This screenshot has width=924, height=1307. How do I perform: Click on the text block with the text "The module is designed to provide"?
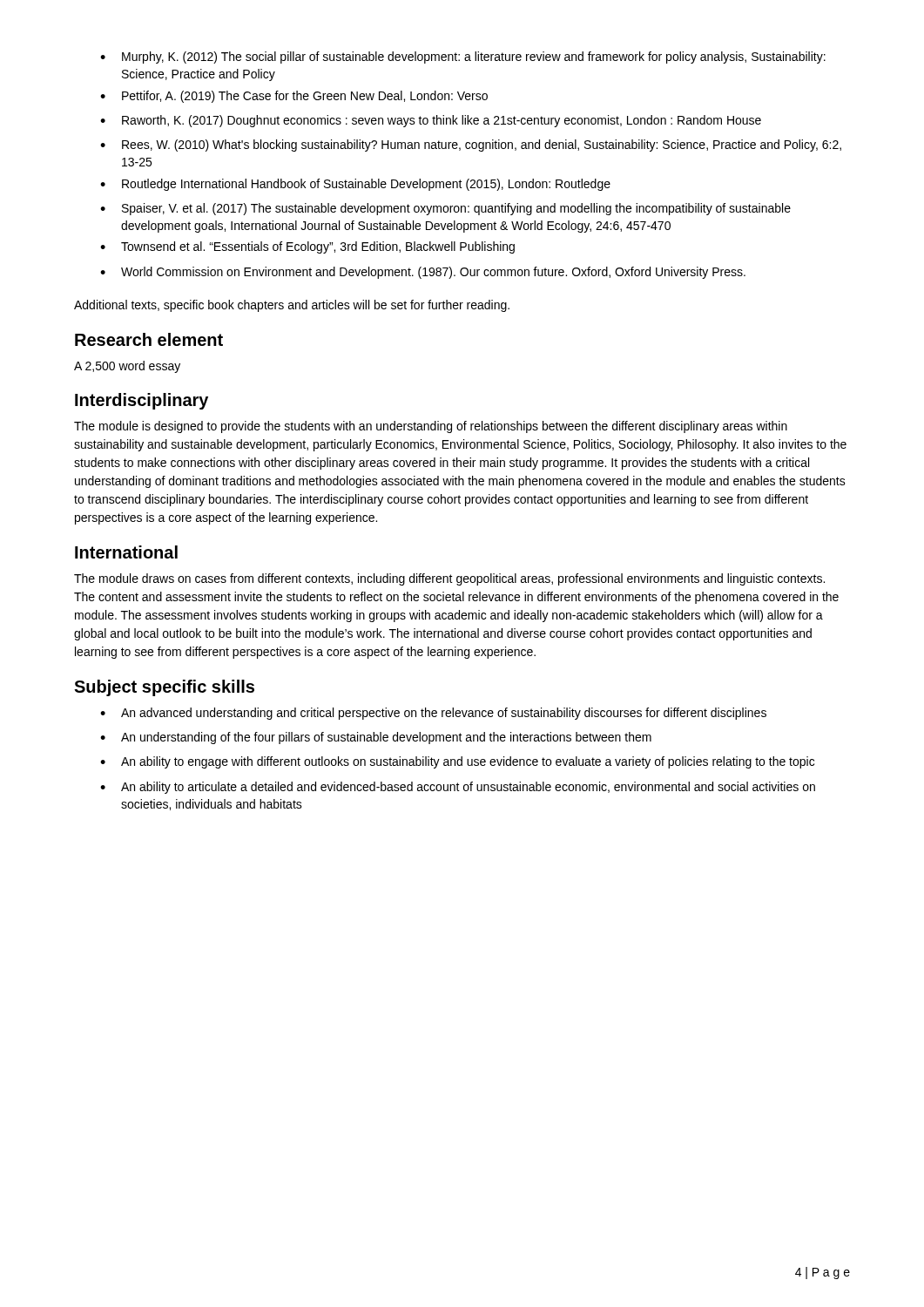[460, 472]
